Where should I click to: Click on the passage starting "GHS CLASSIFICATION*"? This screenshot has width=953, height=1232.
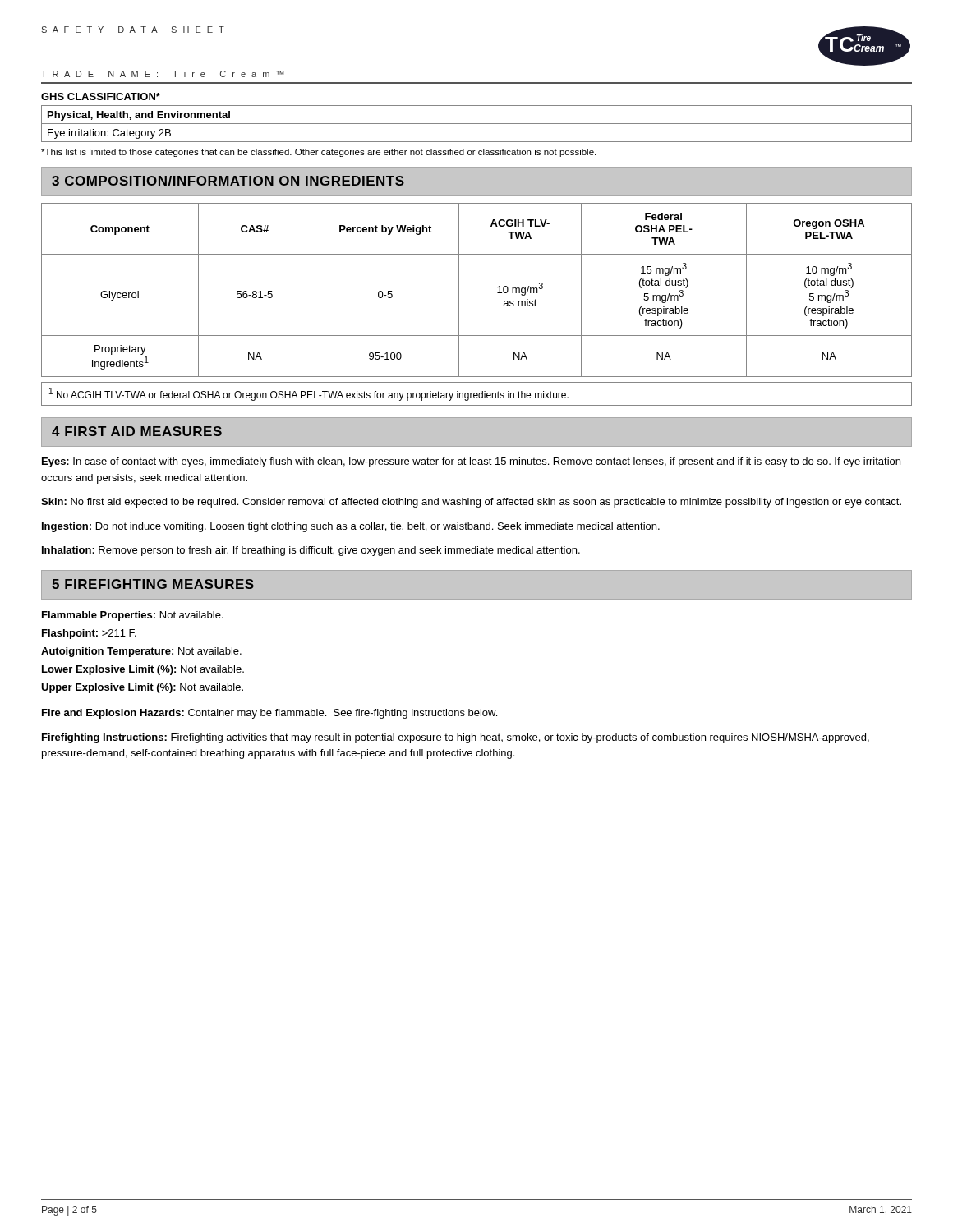(101, 96)
